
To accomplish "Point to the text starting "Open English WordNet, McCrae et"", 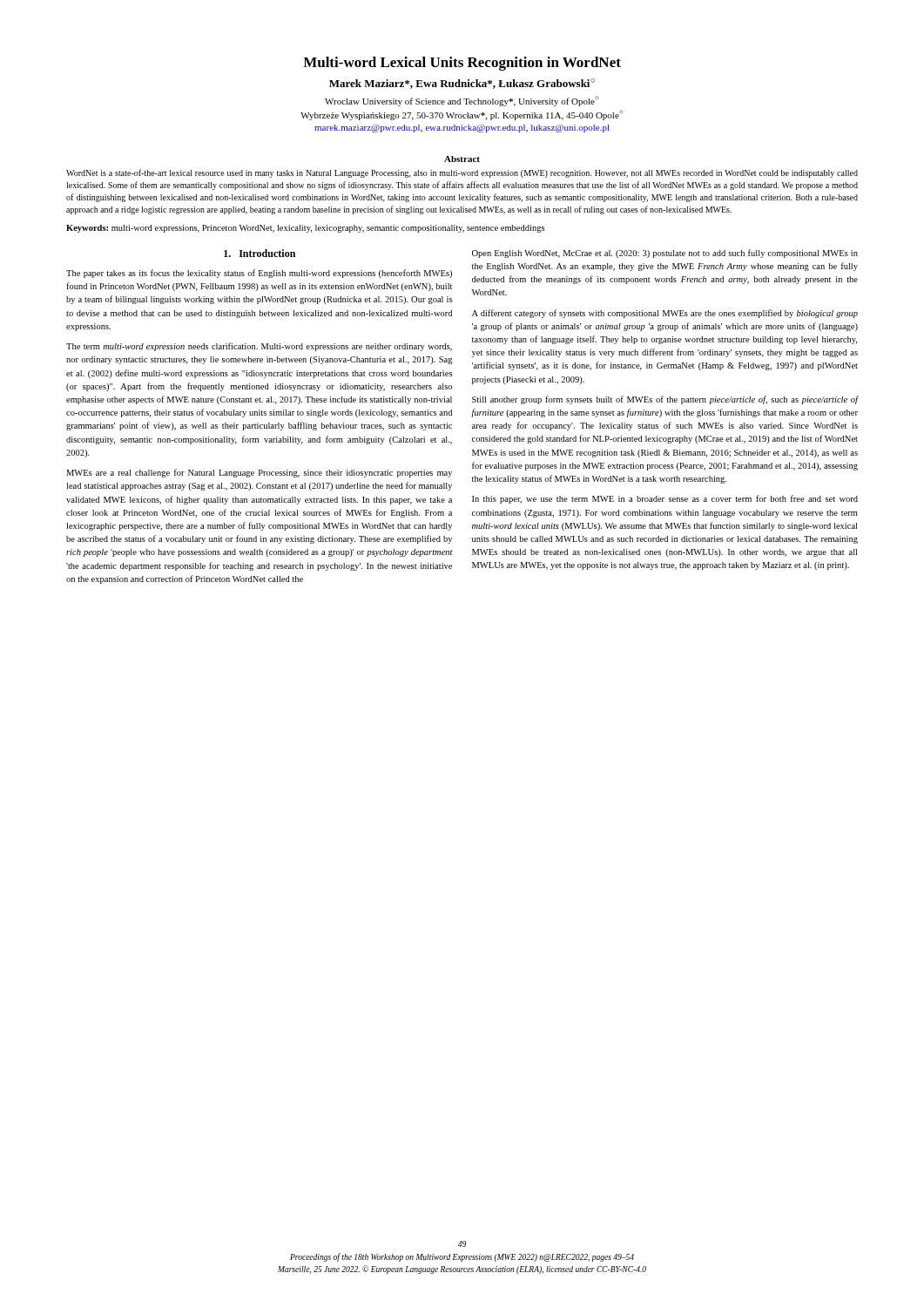I will click(x=665, y=409).
